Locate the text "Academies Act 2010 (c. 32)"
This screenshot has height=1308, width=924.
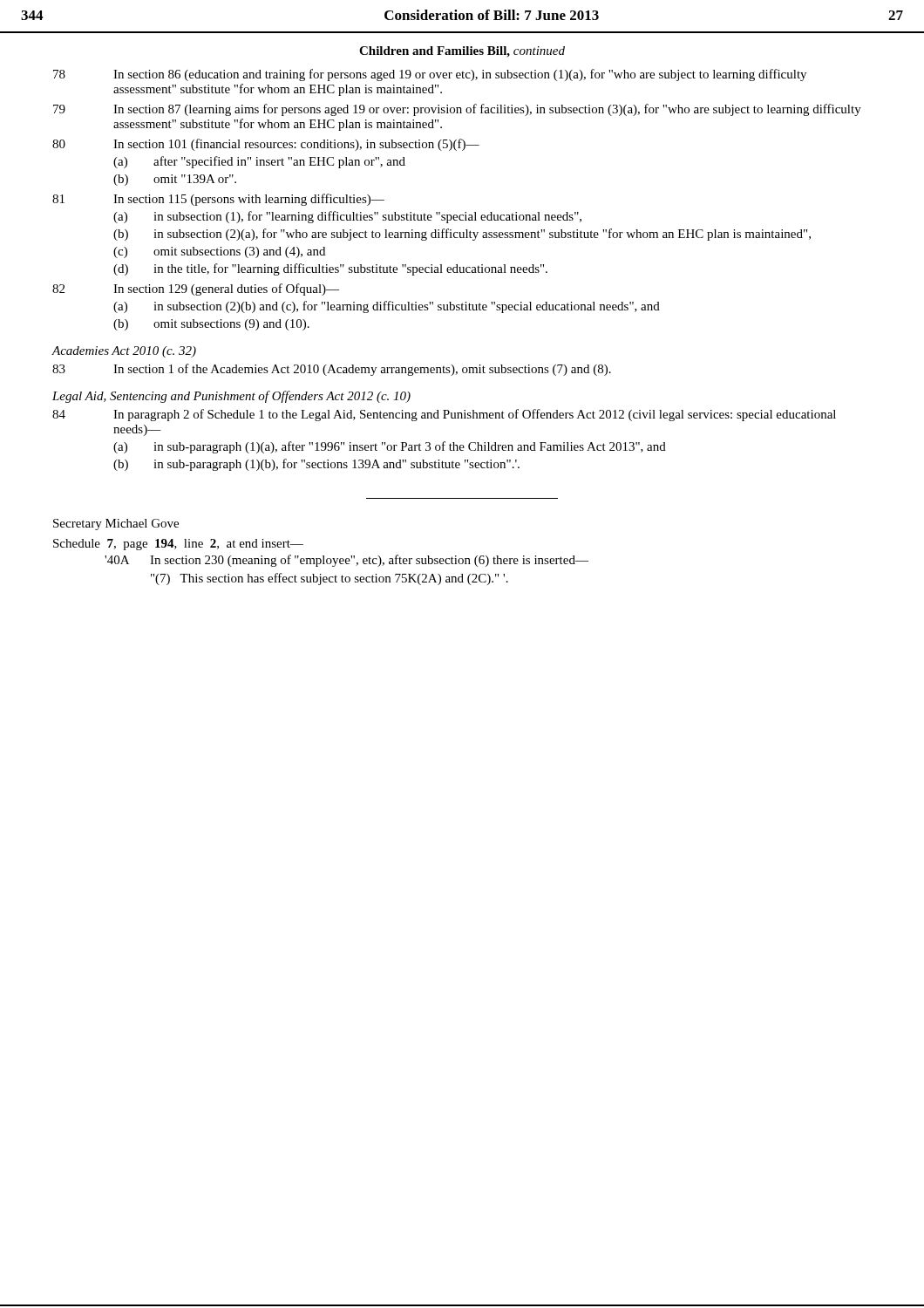click(x=124, y=351)
